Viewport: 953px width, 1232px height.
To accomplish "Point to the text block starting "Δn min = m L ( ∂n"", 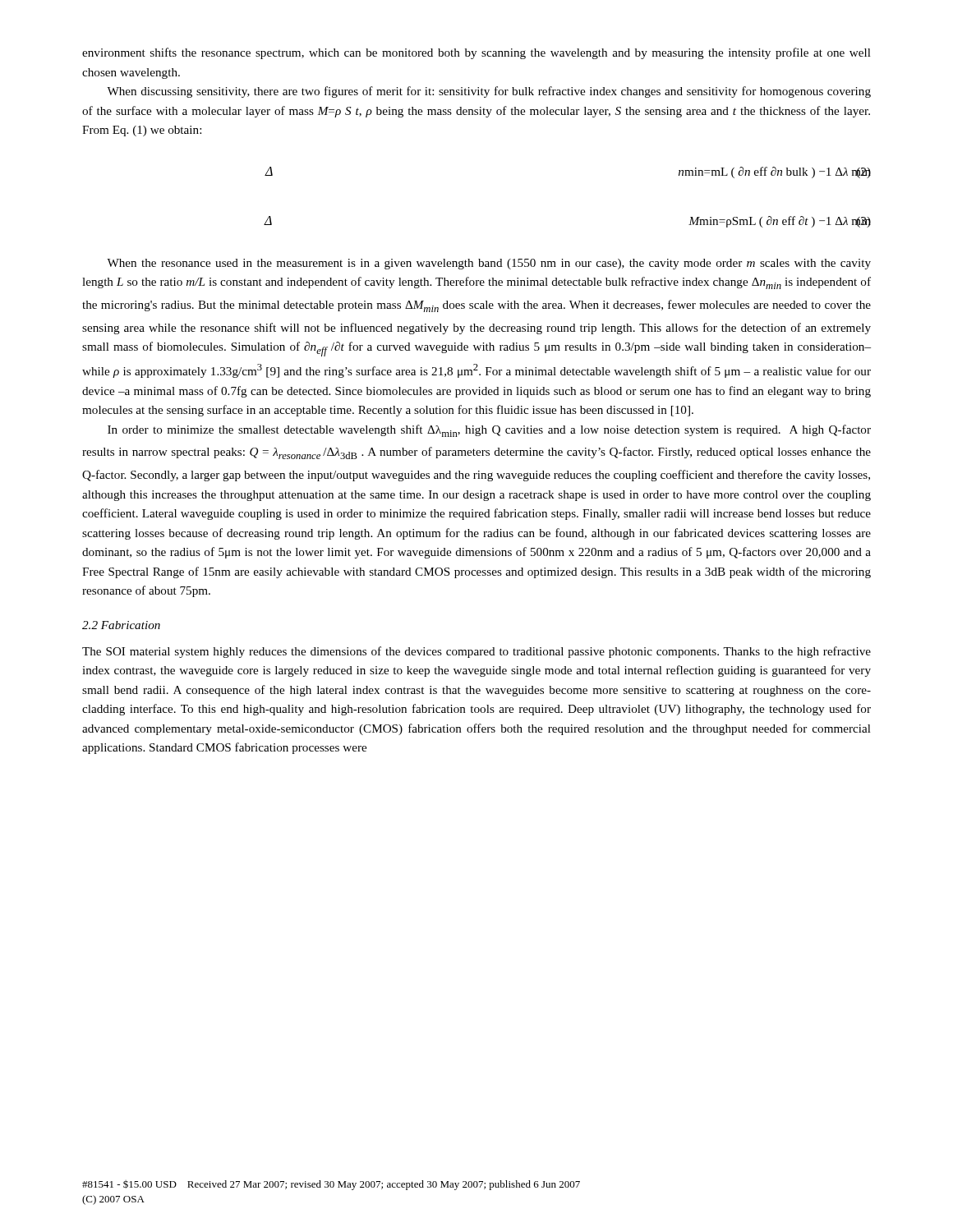I will [268, 171].
